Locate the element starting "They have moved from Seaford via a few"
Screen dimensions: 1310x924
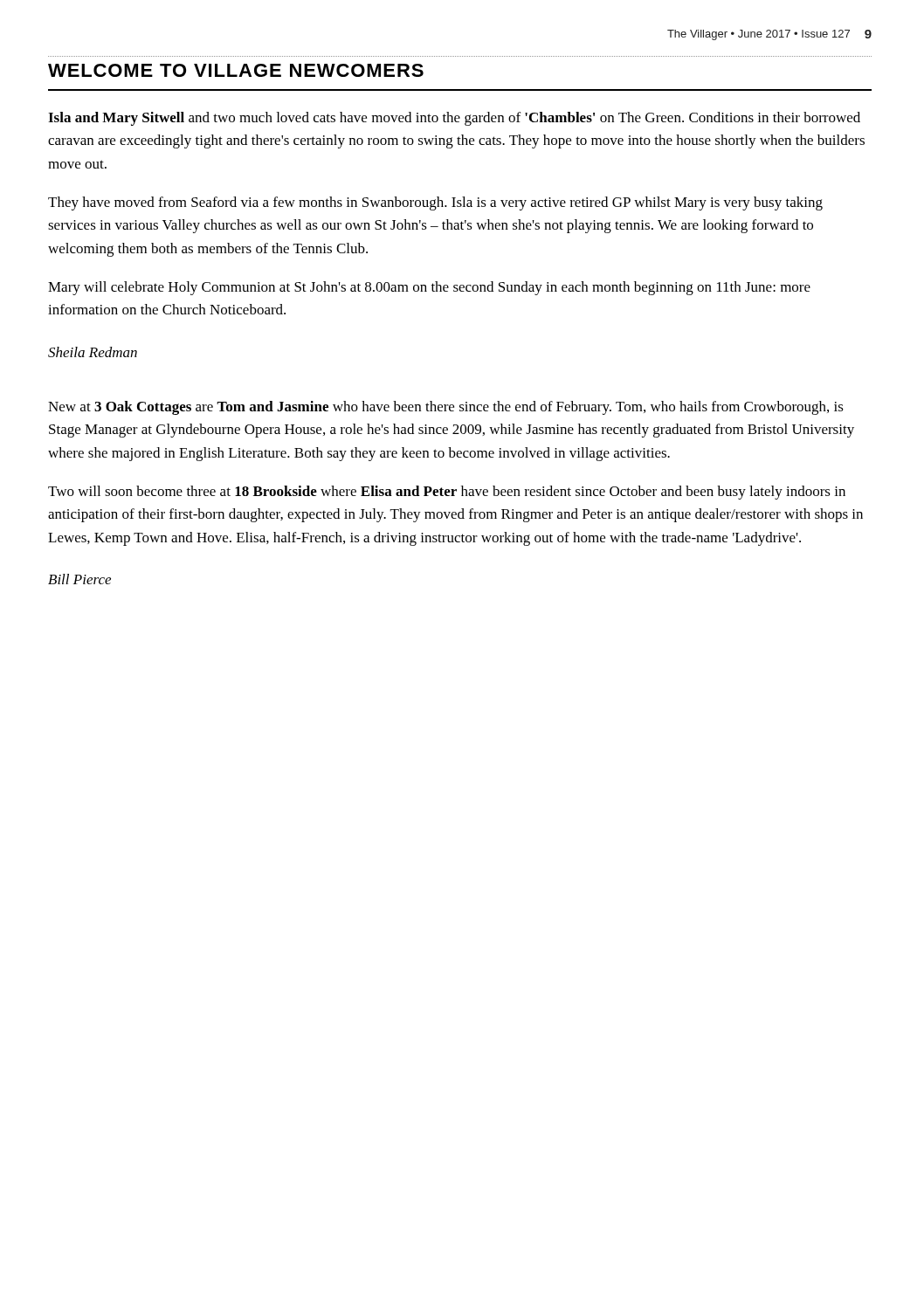(435, 225)
